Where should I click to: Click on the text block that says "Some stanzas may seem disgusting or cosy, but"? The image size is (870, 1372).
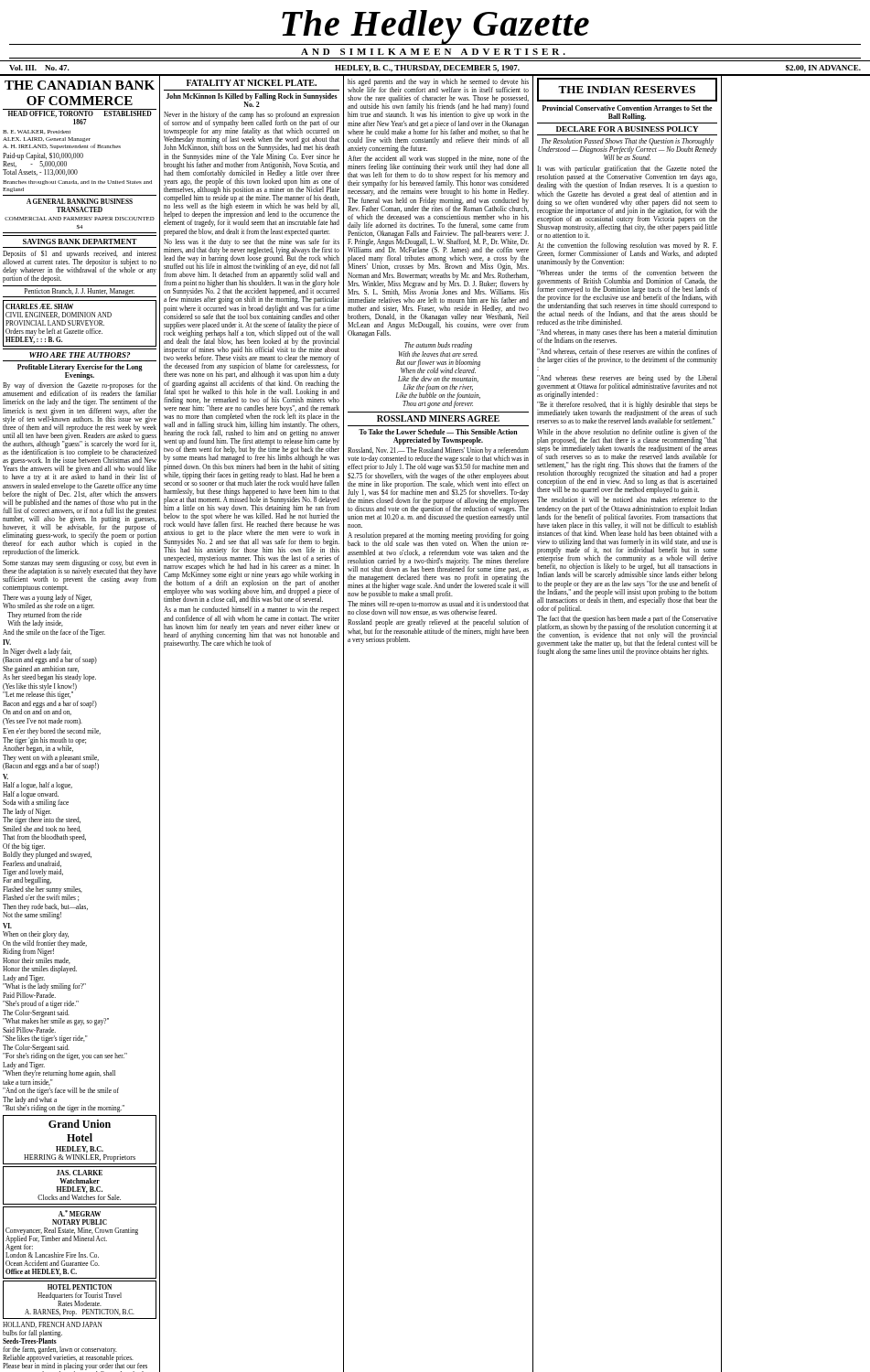point(80,575)
